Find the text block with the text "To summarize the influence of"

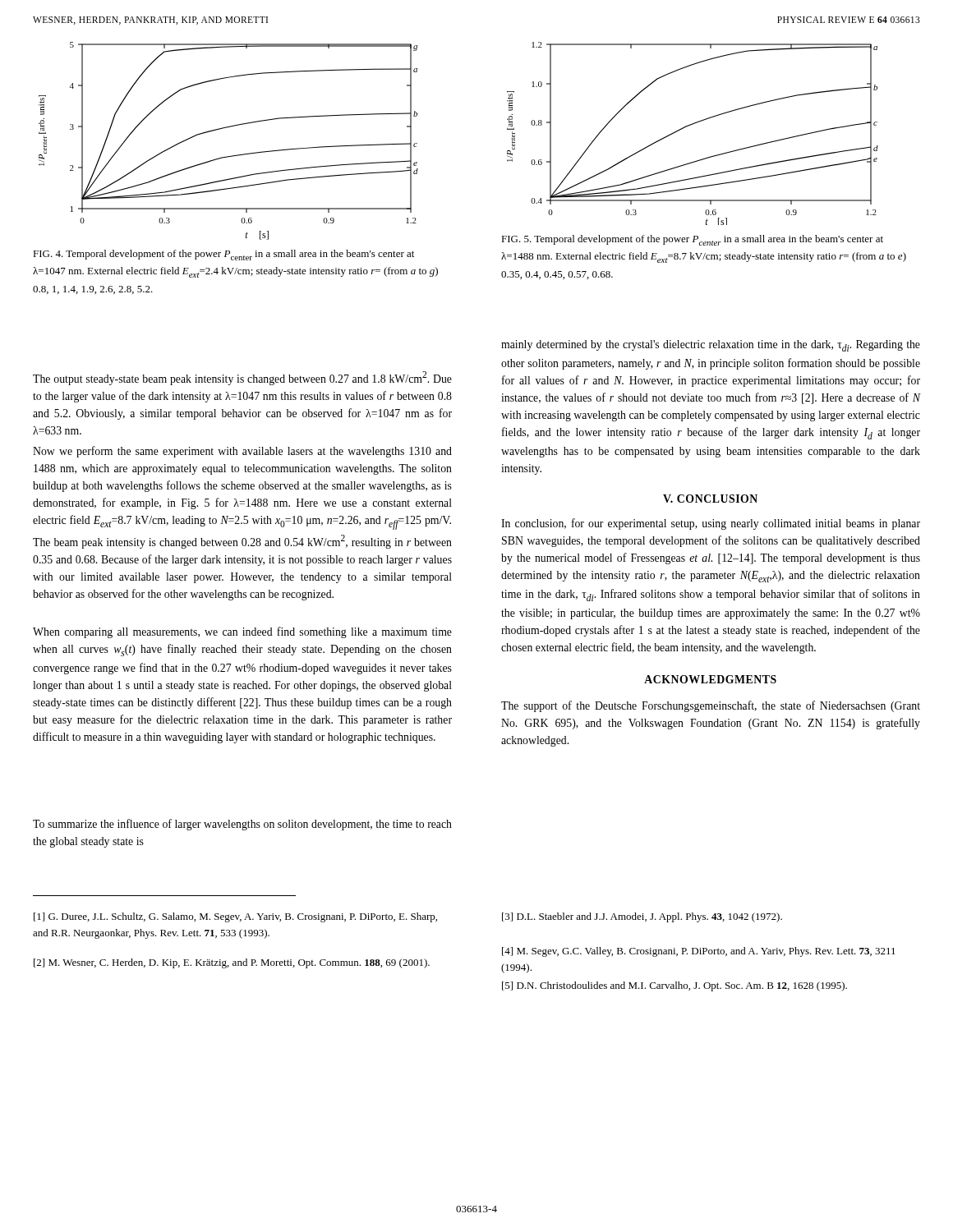coord(242,833)
